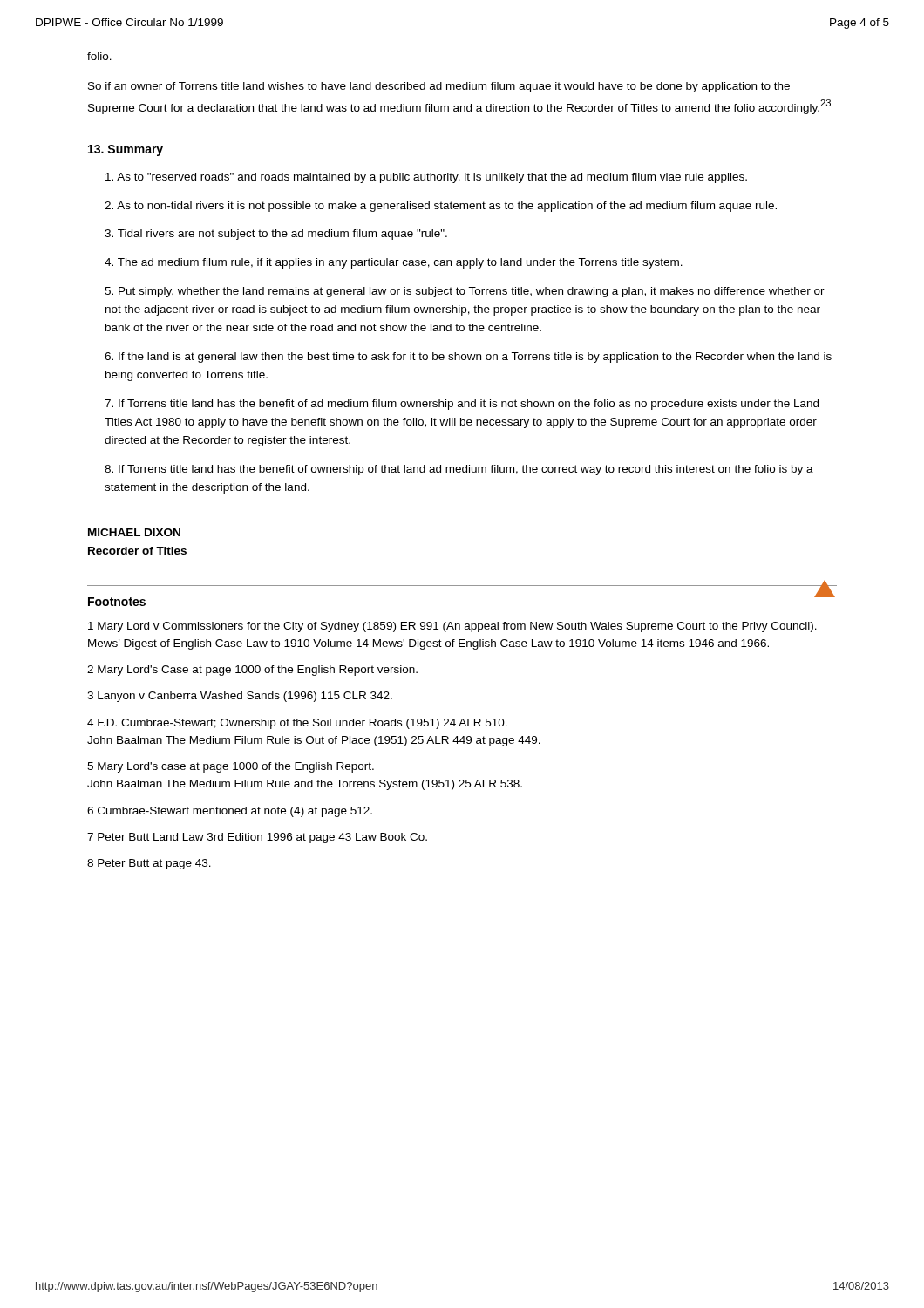Point to the text block starting "6. If the land is at general law"
924x1308 pixels.
(468, 365)
